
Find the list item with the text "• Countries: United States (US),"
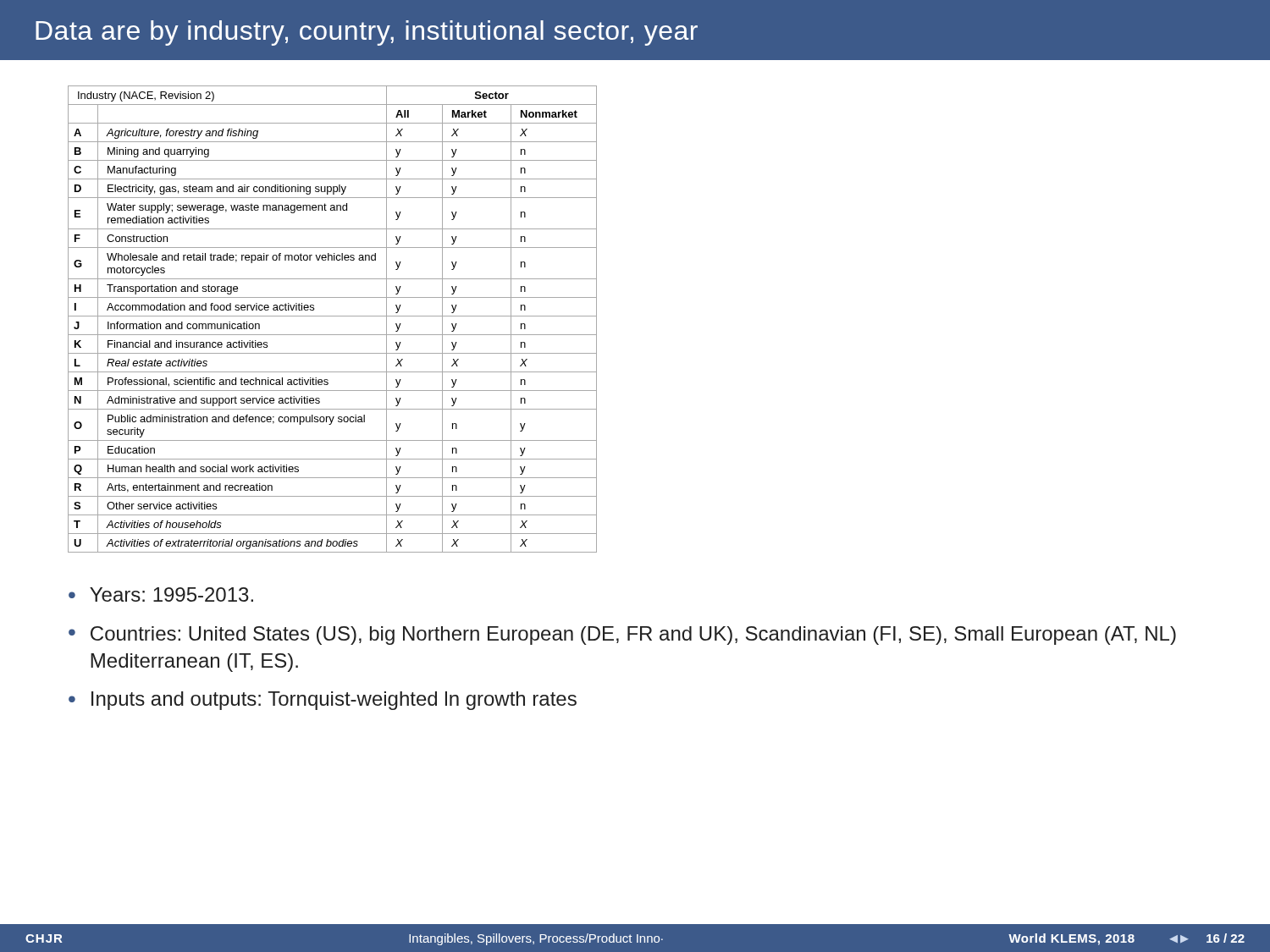pos(635,648)
